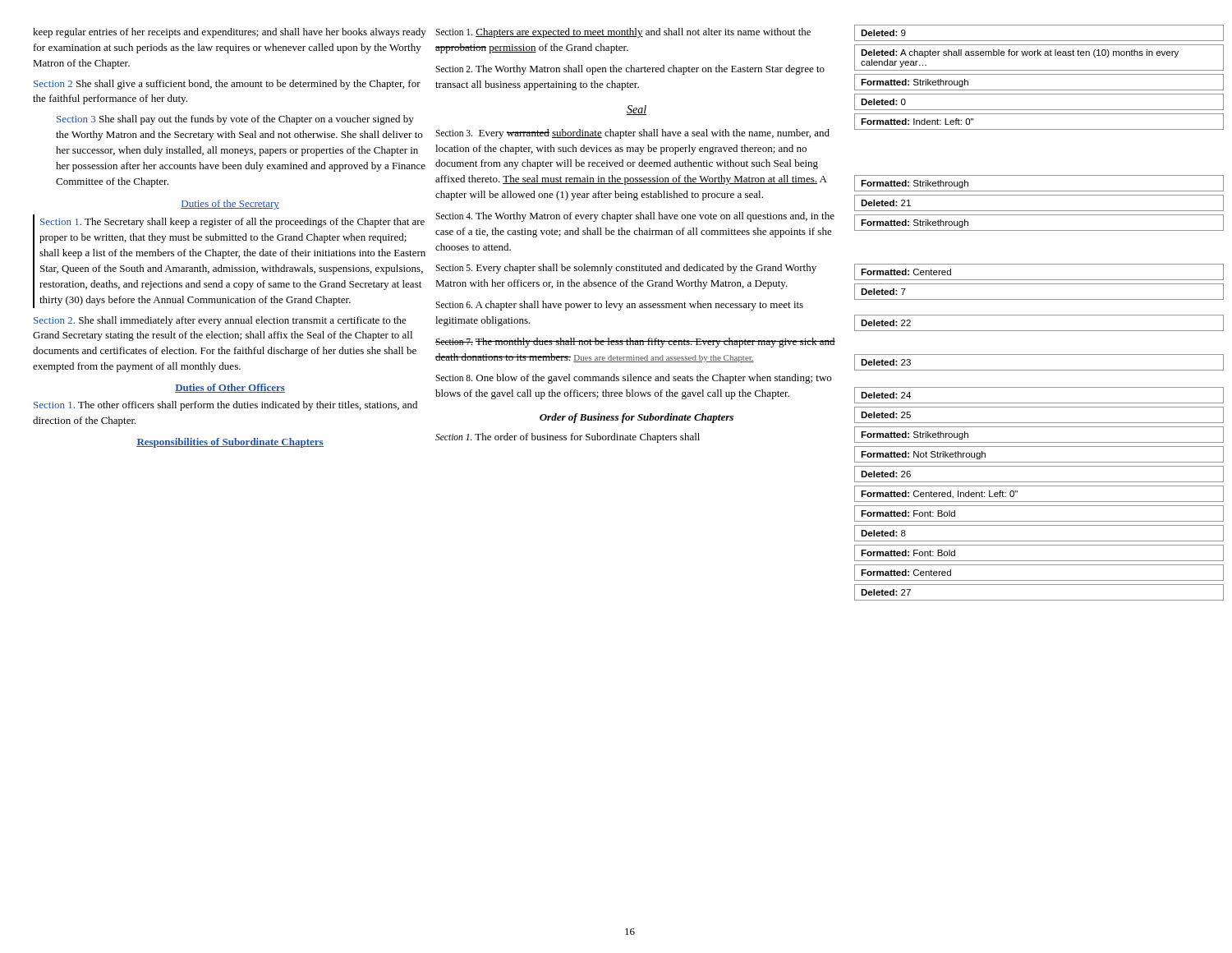Find the section header that says "Duties of Other Officers"

tap(230, 387)
